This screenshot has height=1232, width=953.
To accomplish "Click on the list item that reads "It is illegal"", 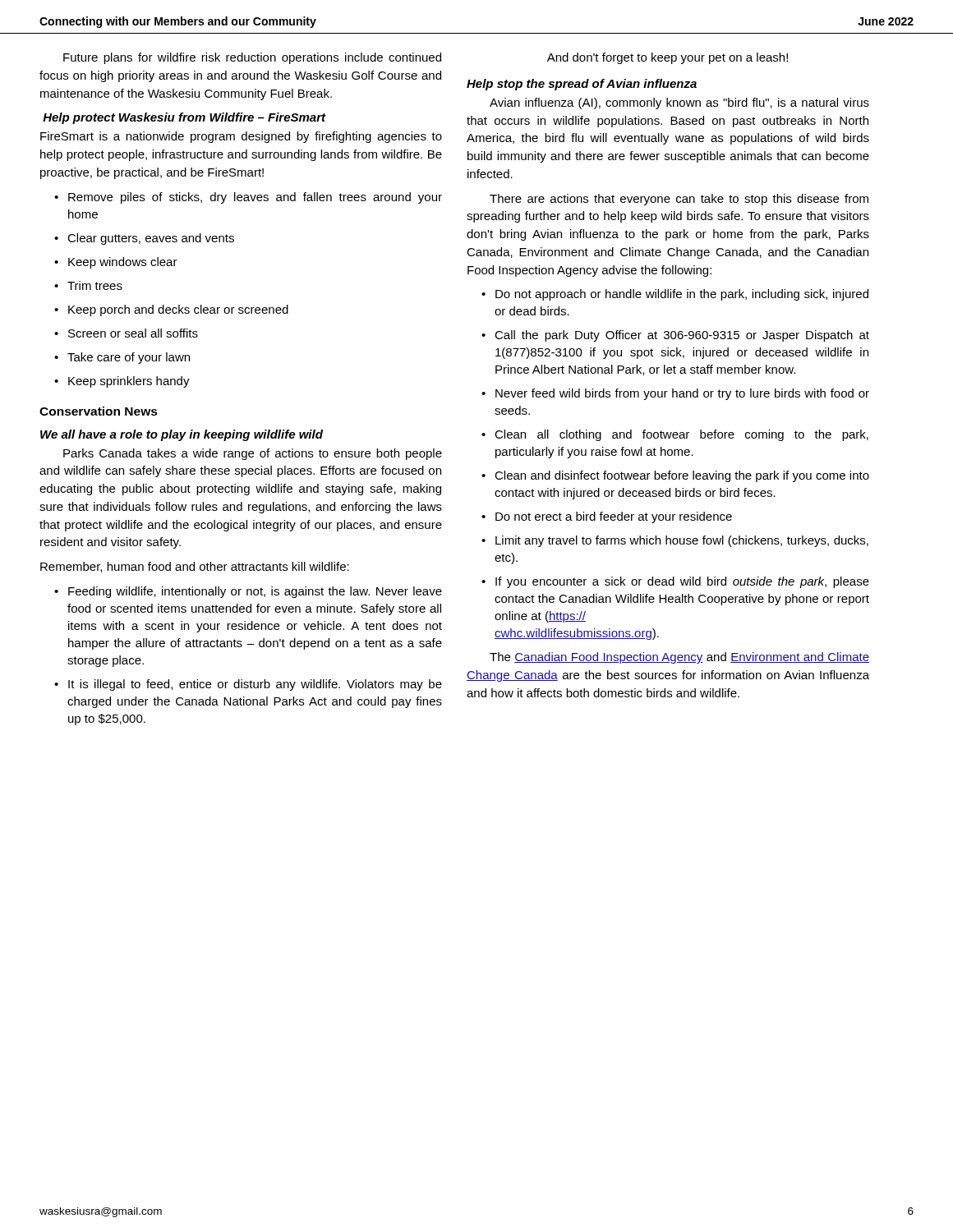I will pos(248,701).
